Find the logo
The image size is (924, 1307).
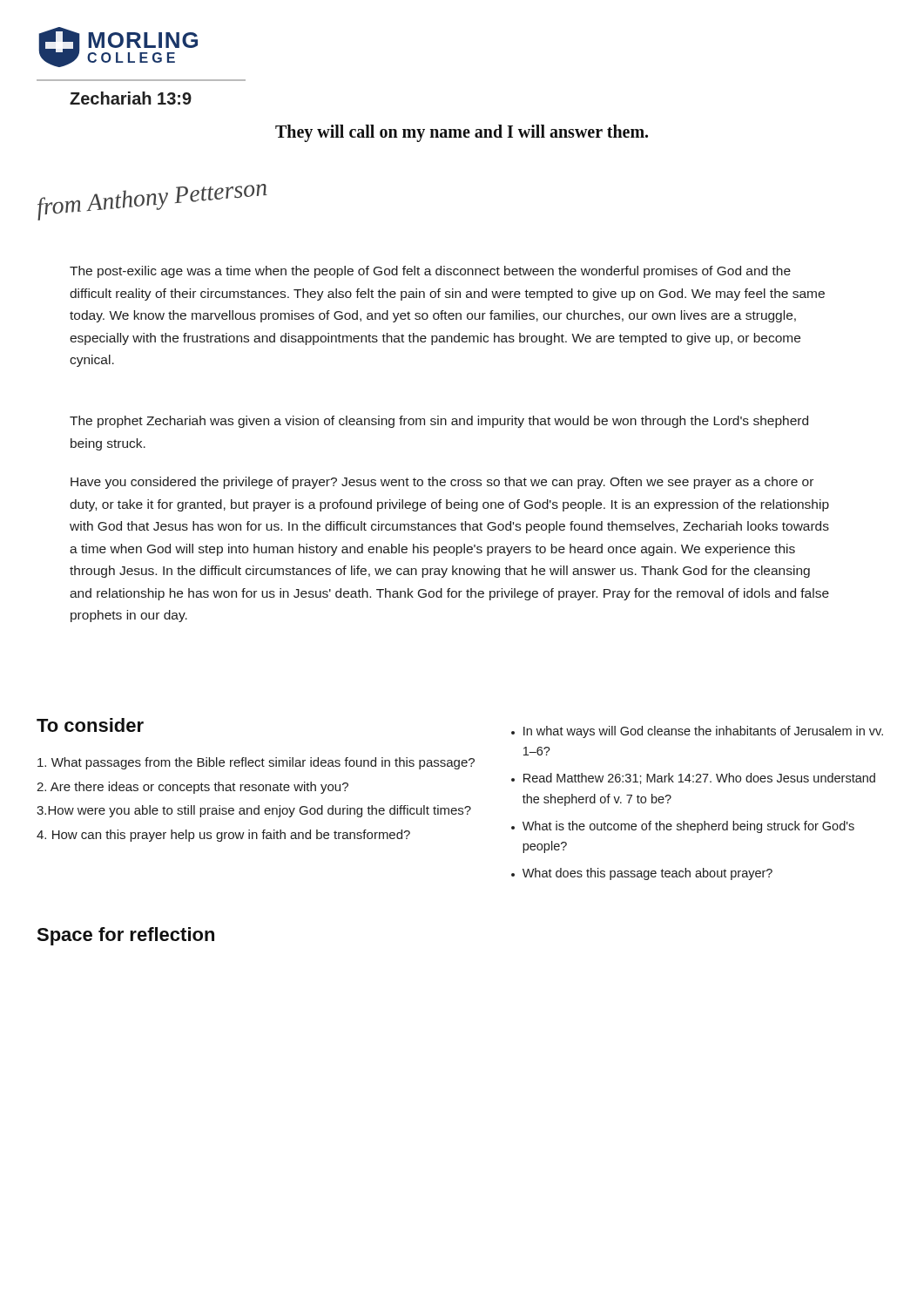[118, 47]
